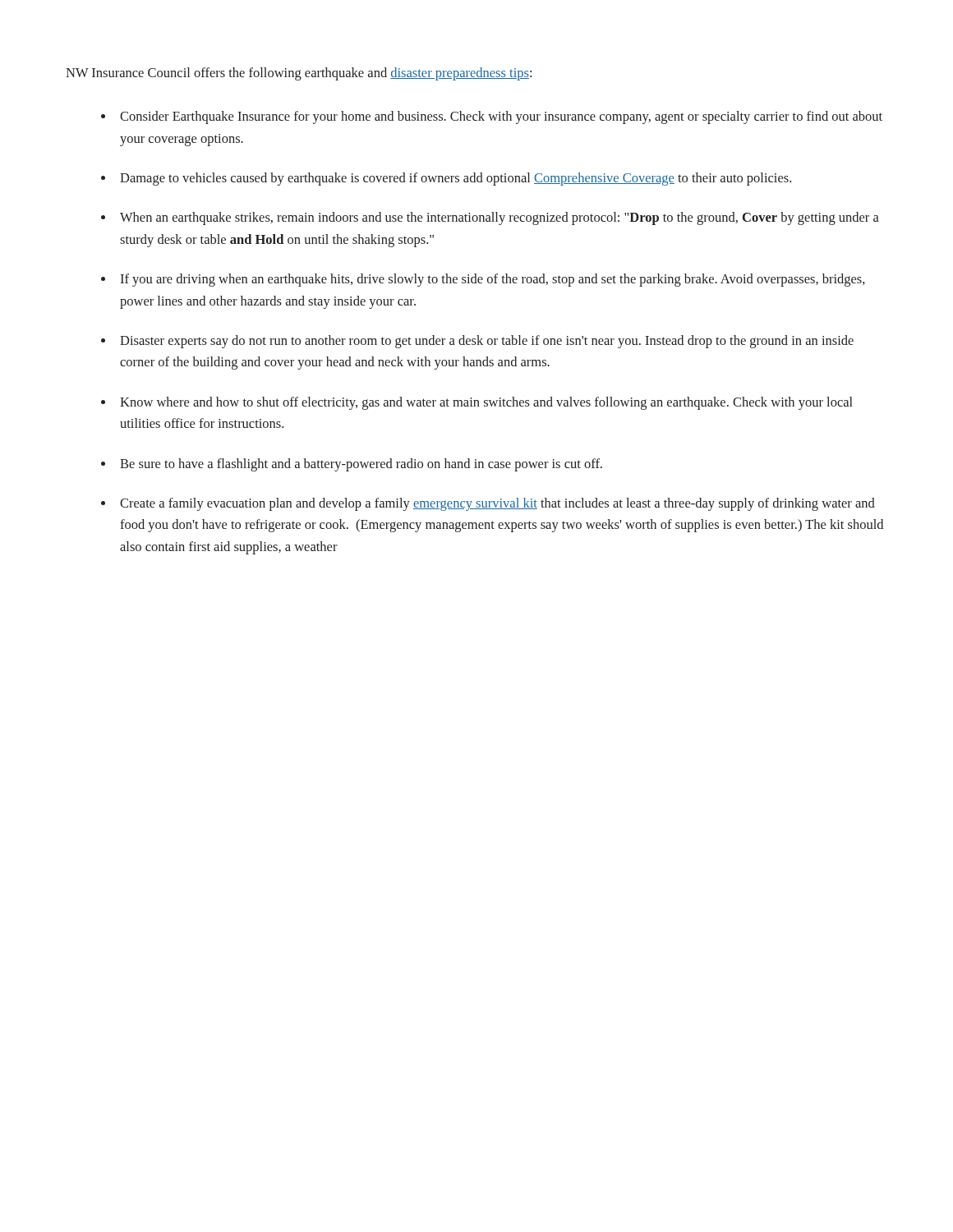Find the block on this page that starts "If you are driving when"
Viewport: 953px width, 1232px height.
(493, 290)
